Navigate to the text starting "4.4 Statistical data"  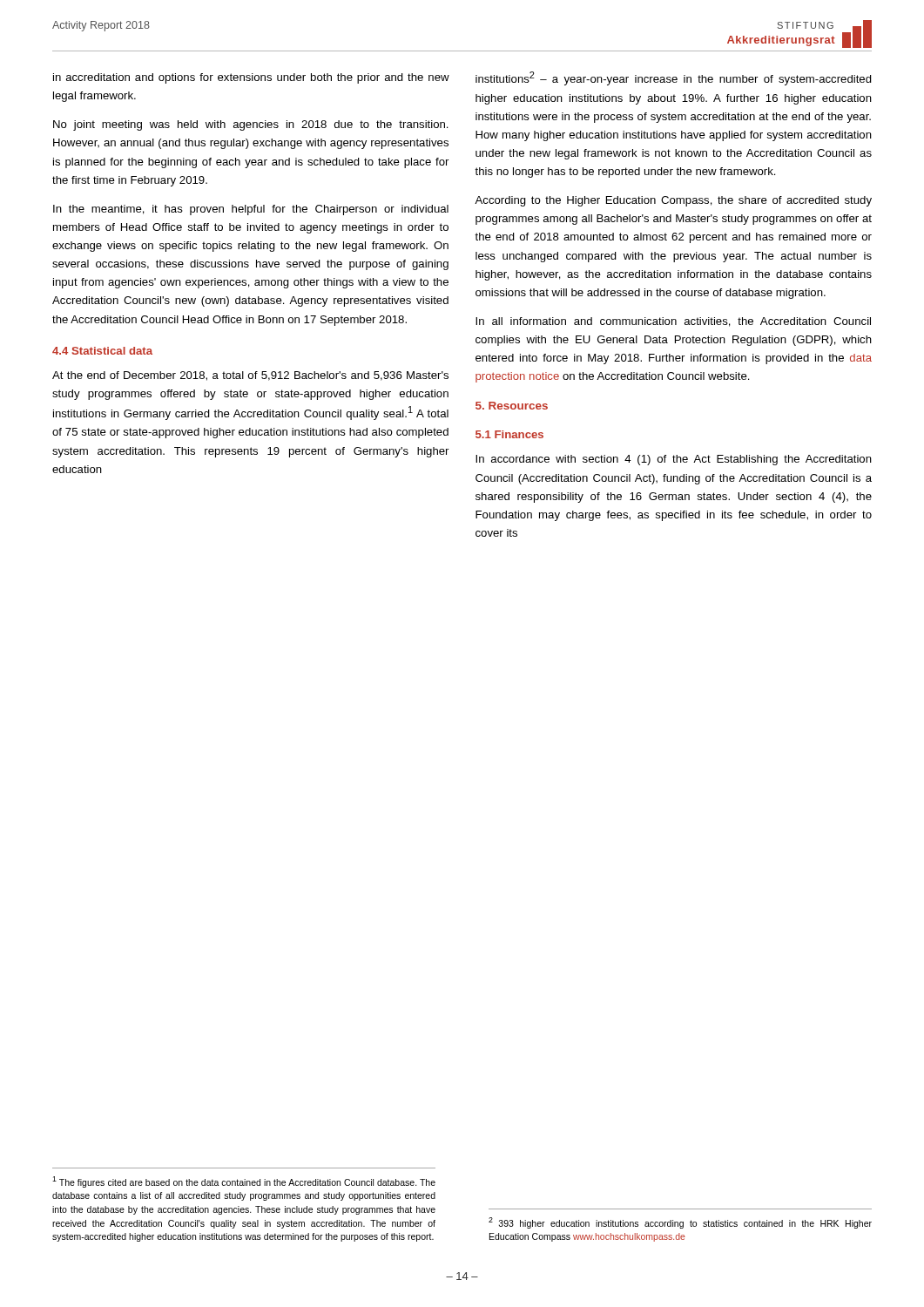[x=102, y=350]
